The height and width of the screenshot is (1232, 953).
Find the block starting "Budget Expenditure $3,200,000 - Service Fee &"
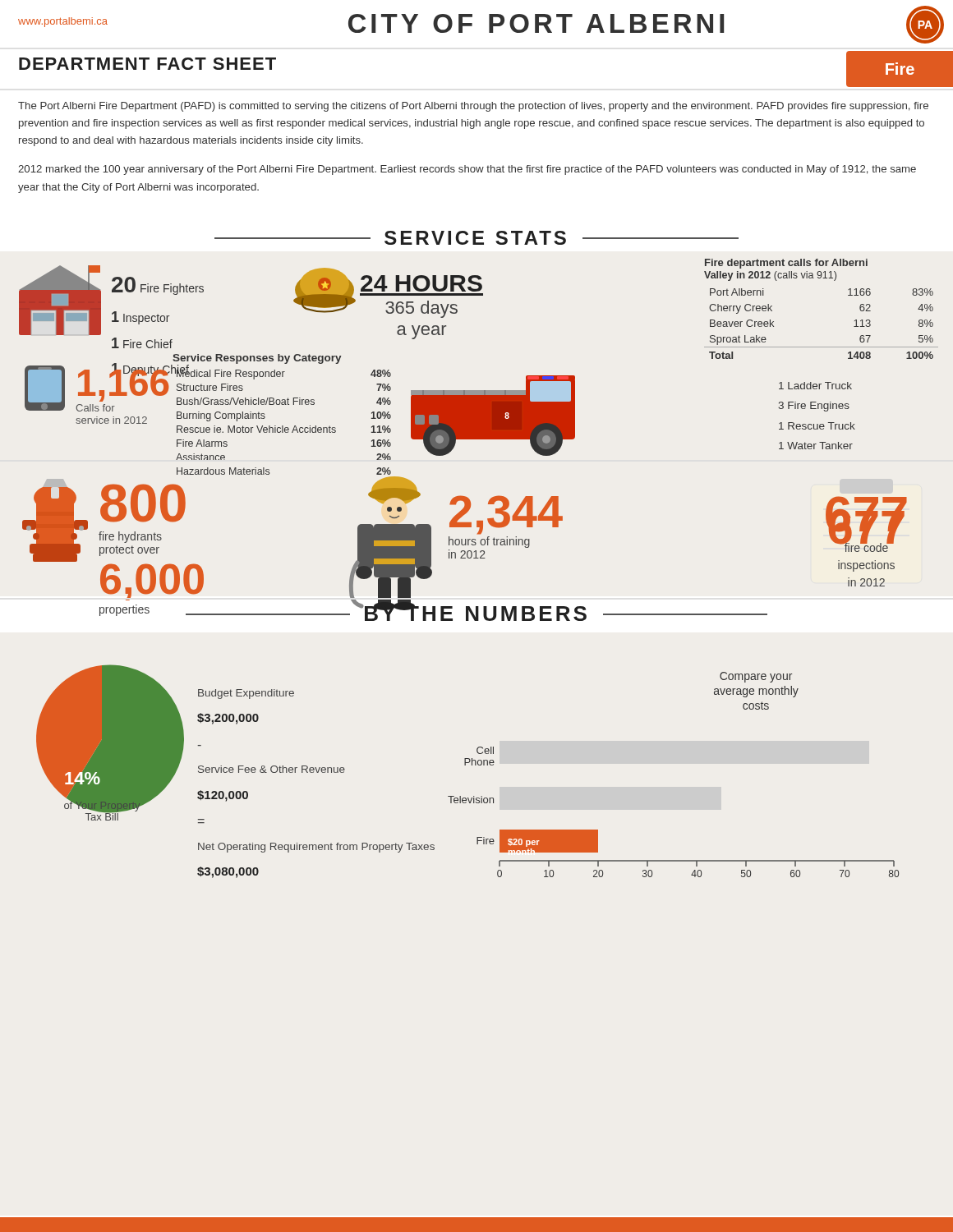316,782
